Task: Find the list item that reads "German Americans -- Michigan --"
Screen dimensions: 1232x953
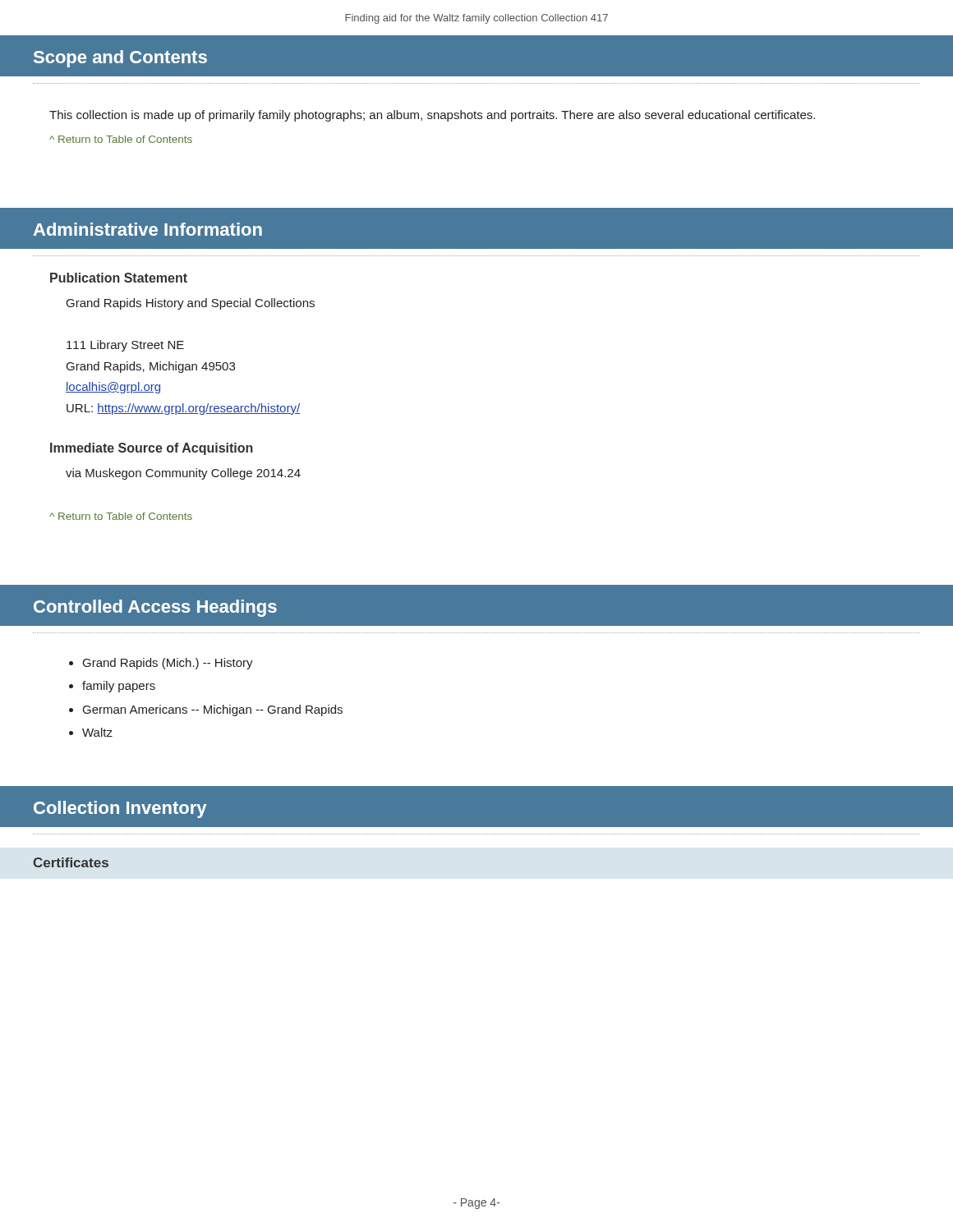Action: click(x=213, y=709)
